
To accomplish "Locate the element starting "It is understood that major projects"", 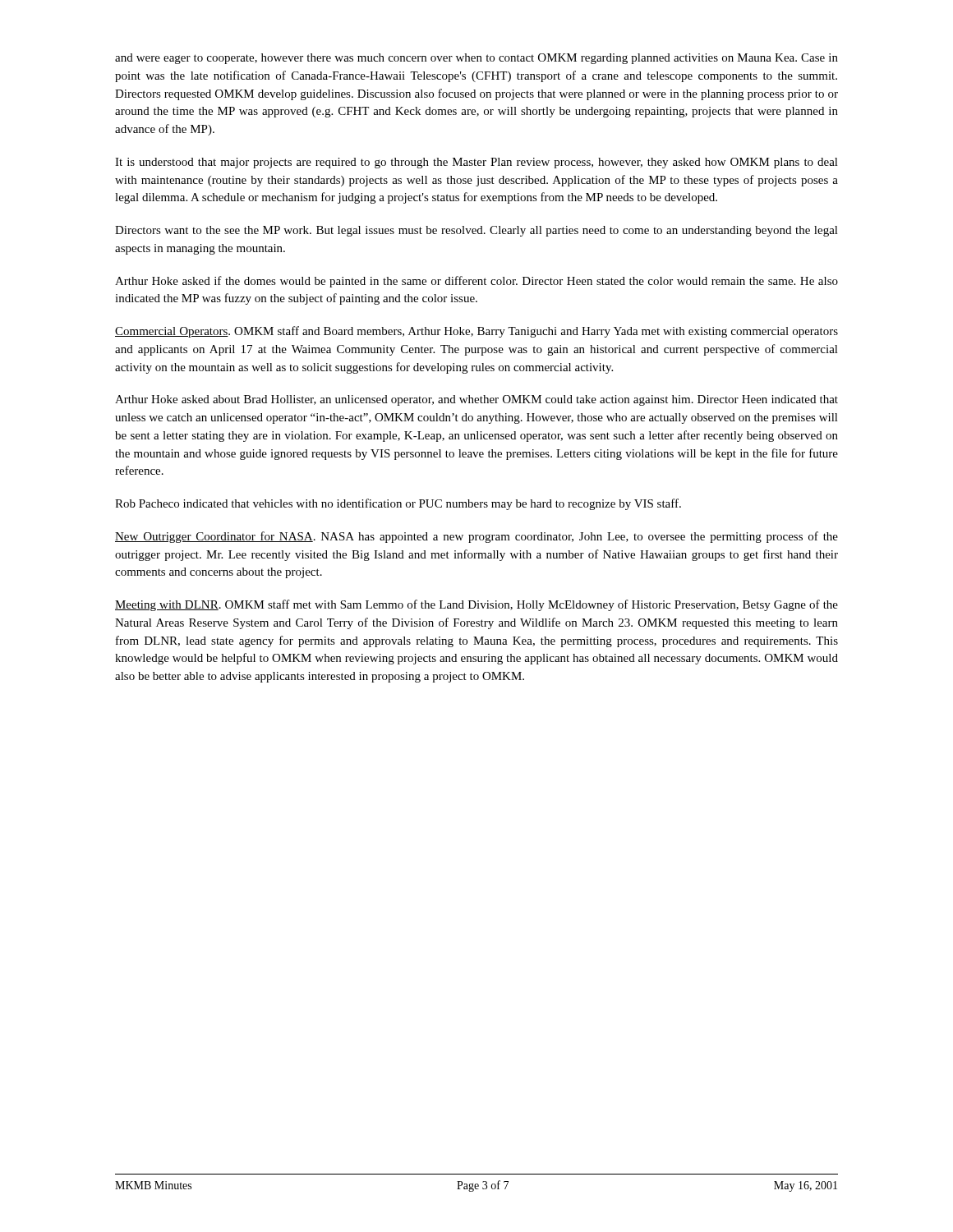I will [476, 179].
